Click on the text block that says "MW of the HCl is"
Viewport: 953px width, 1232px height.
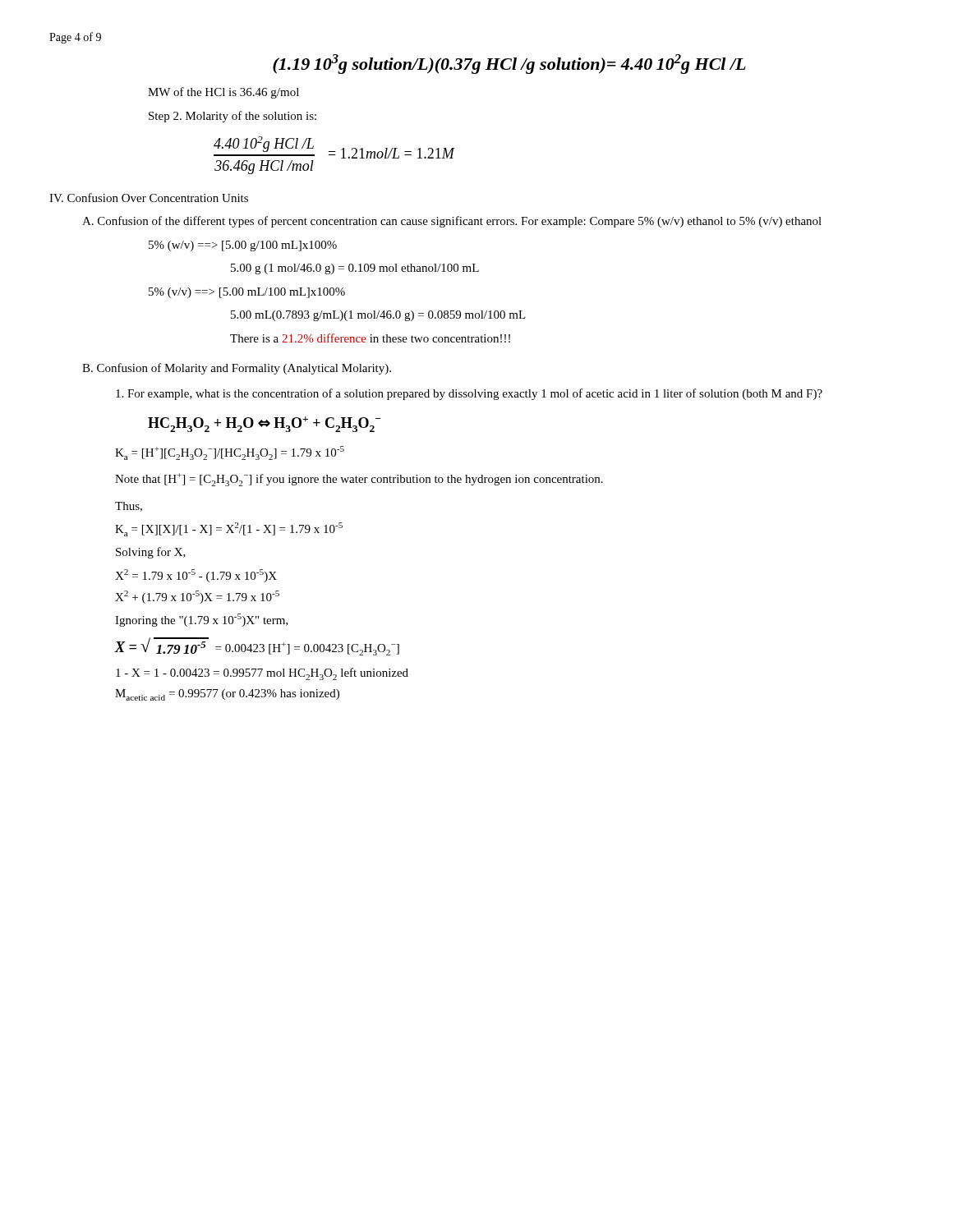[224, 92]
